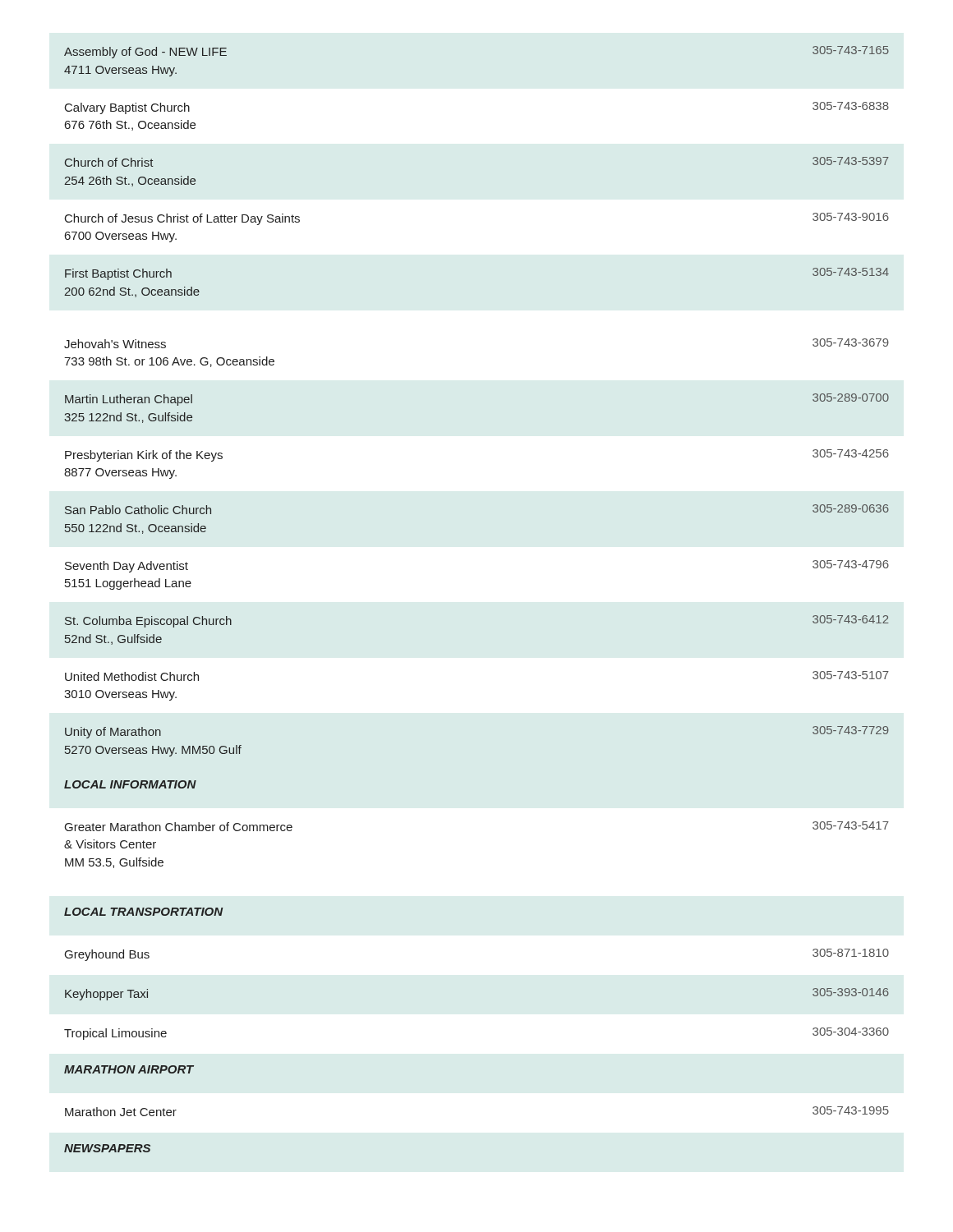The width and height of the screenshot is (953, 1232).
Task: Locate the block of text that opens with "Greater Marathon Chamber of Commerce&"
Action: [176, 826]
